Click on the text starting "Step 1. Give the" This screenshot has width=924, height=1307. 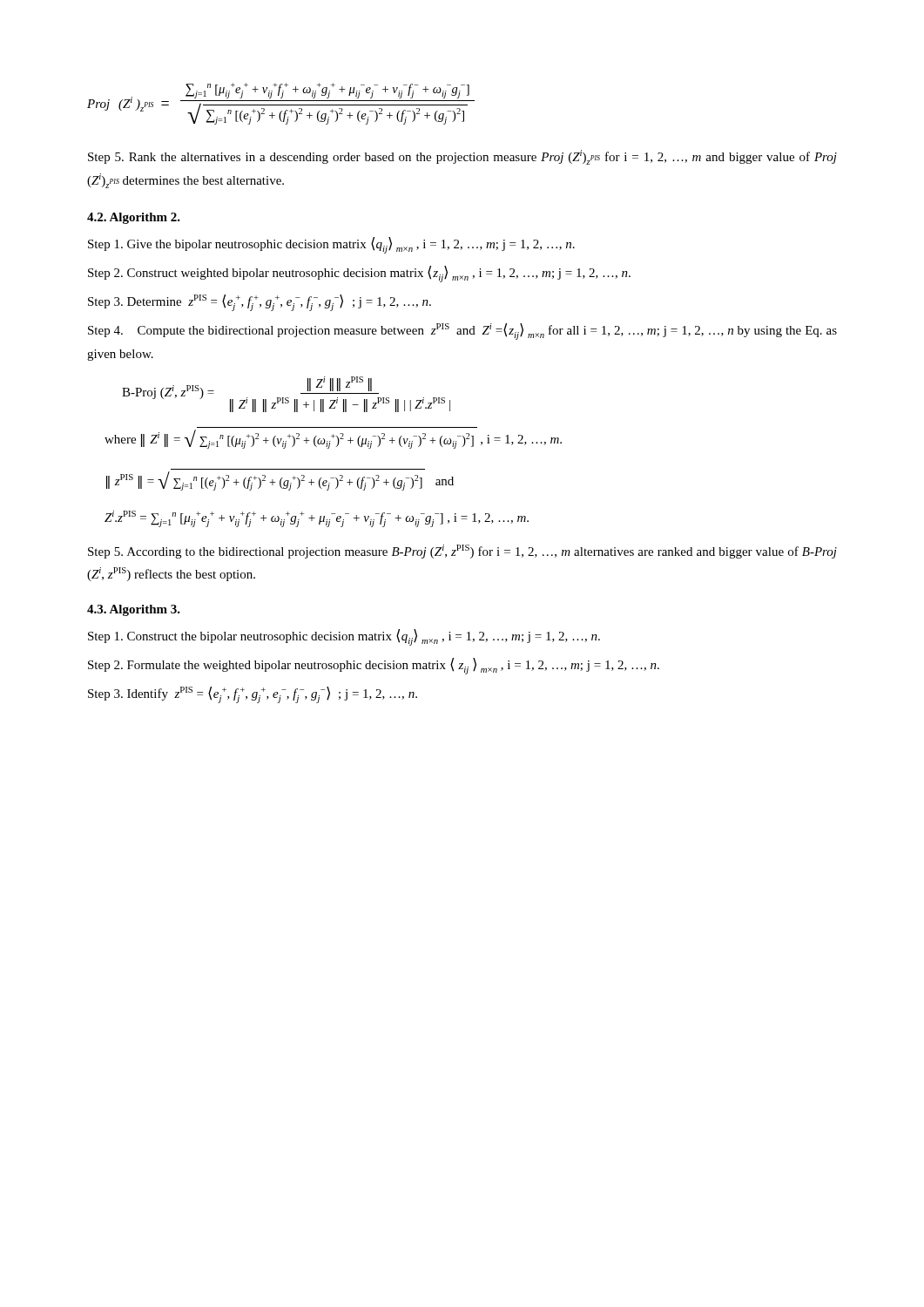(331, 245)
